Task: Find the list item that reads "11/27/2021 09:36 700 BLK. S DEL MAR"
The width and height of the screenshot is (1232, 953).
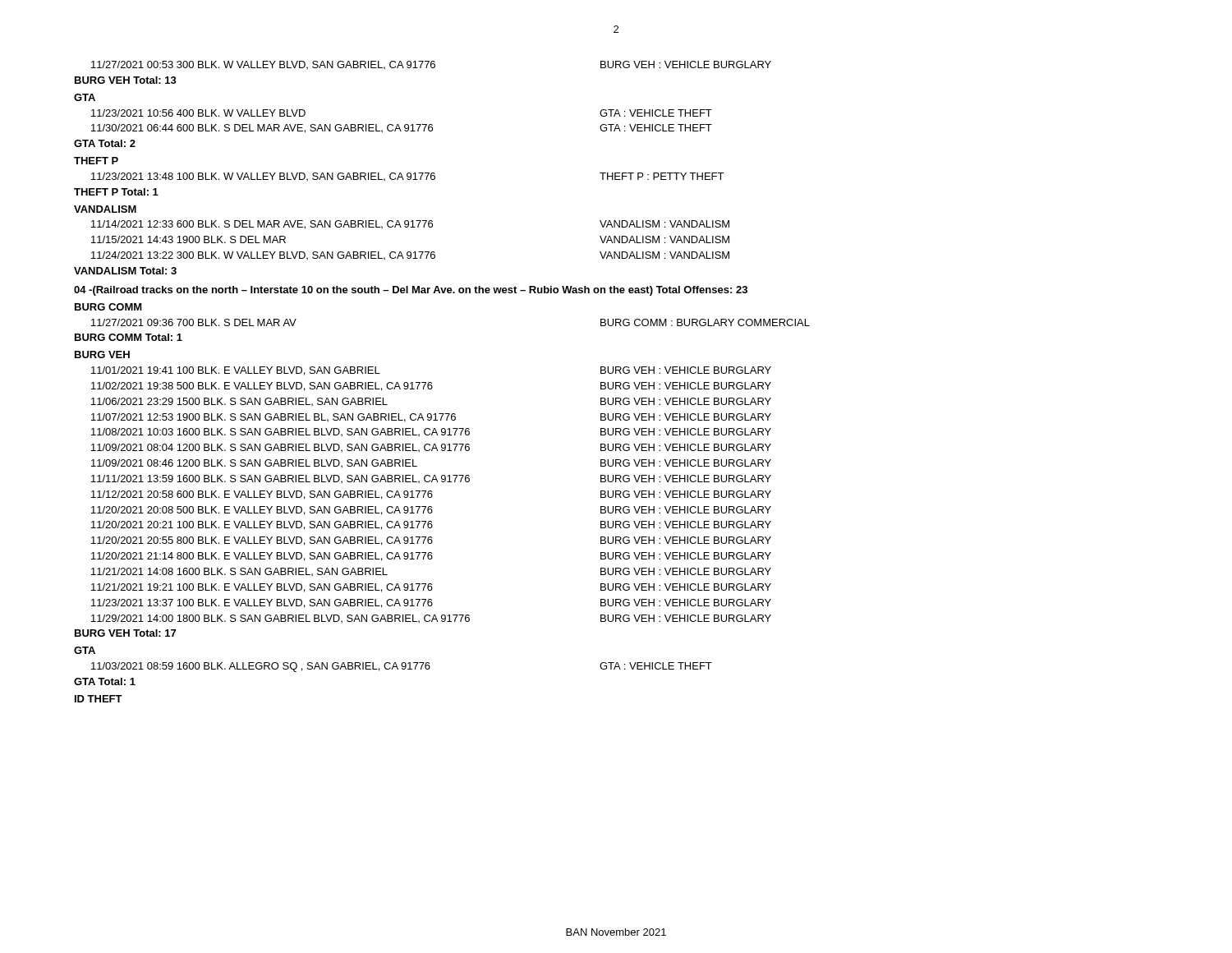Action: (x=616, y=323)
